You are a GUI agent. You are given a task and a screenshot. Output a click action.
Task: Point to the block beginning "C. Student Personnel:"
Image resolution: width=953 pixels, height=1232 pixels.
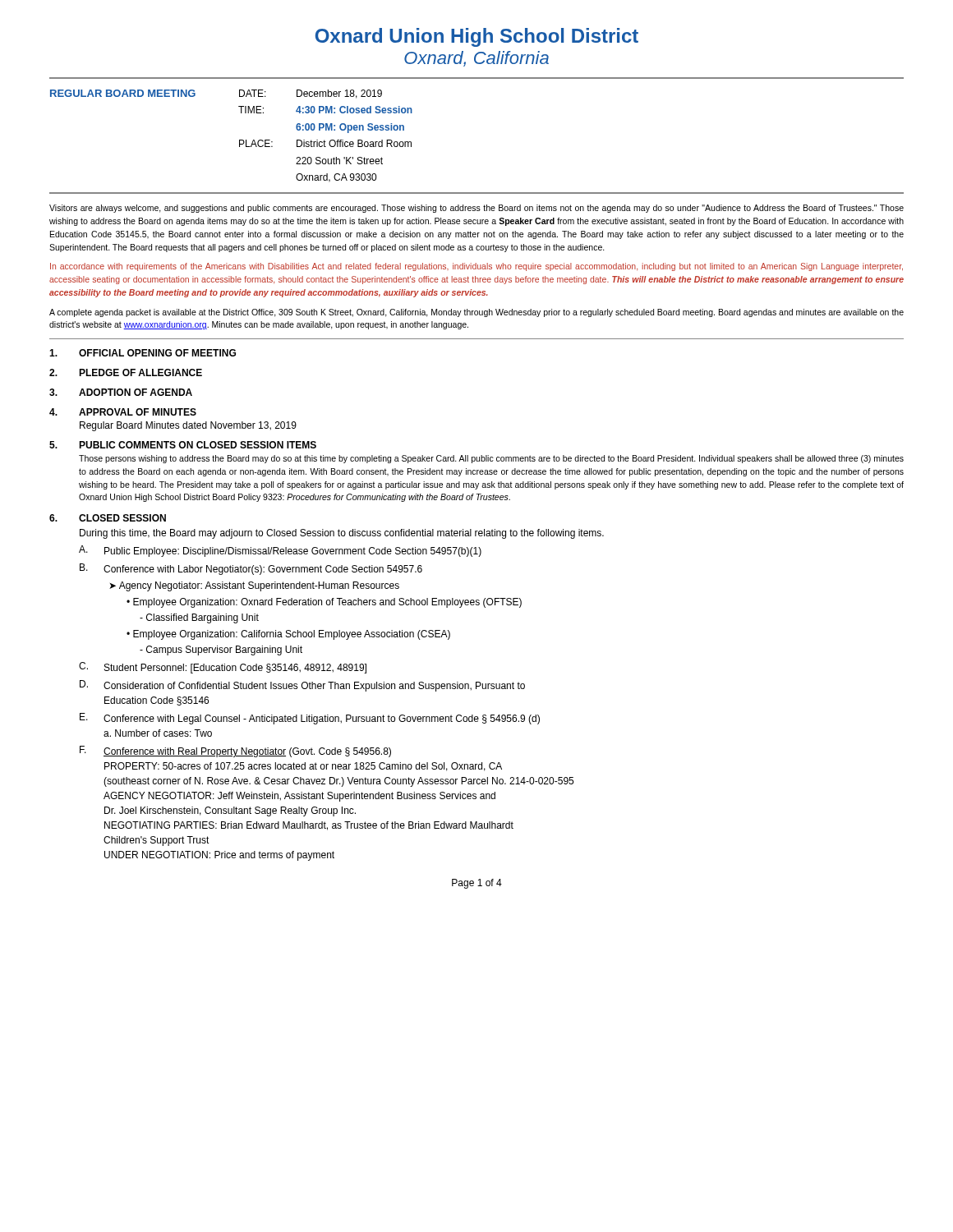click(223, 668)
